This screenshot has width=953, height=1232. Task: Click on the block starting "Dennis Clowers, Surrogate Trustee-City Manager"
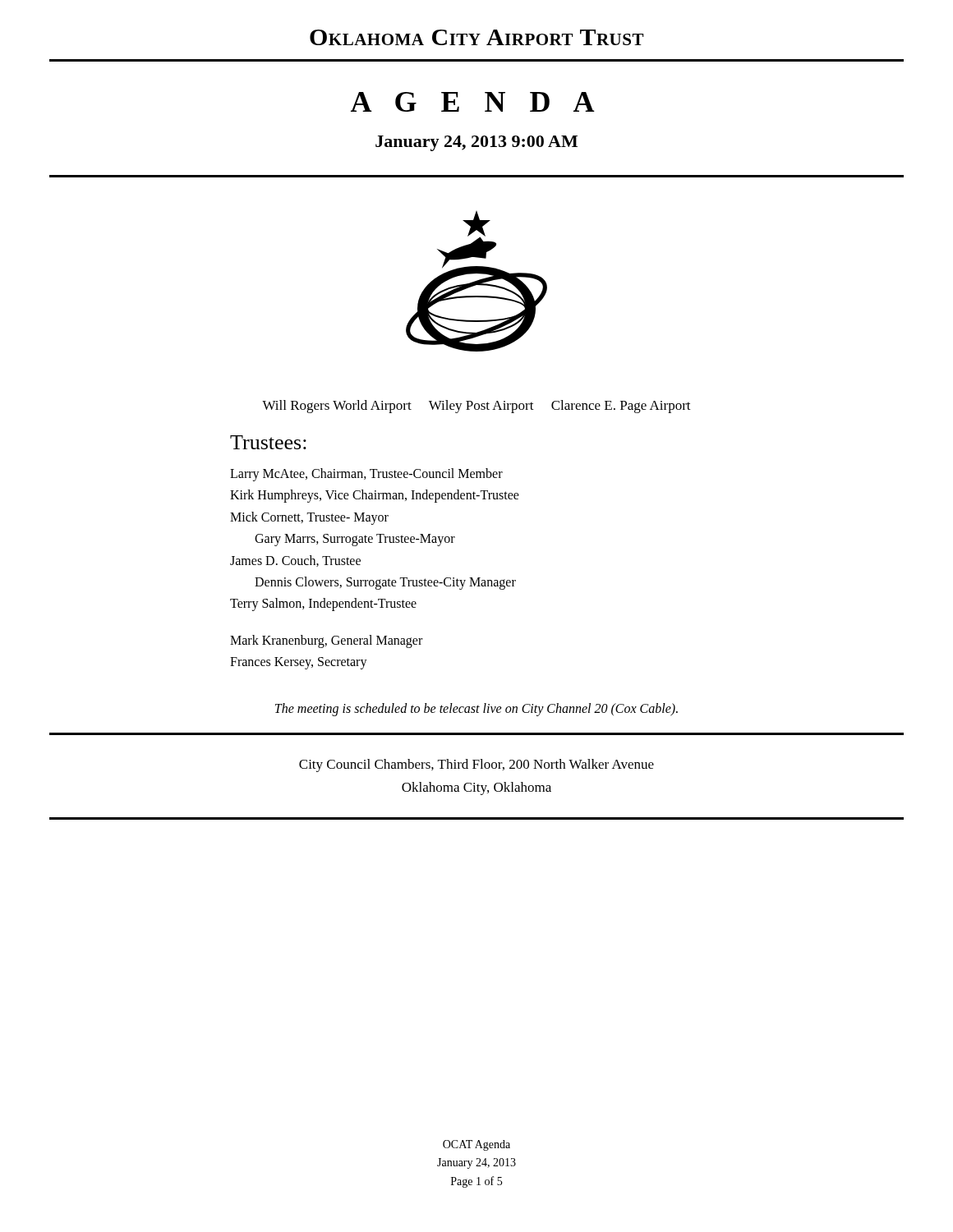385,582
